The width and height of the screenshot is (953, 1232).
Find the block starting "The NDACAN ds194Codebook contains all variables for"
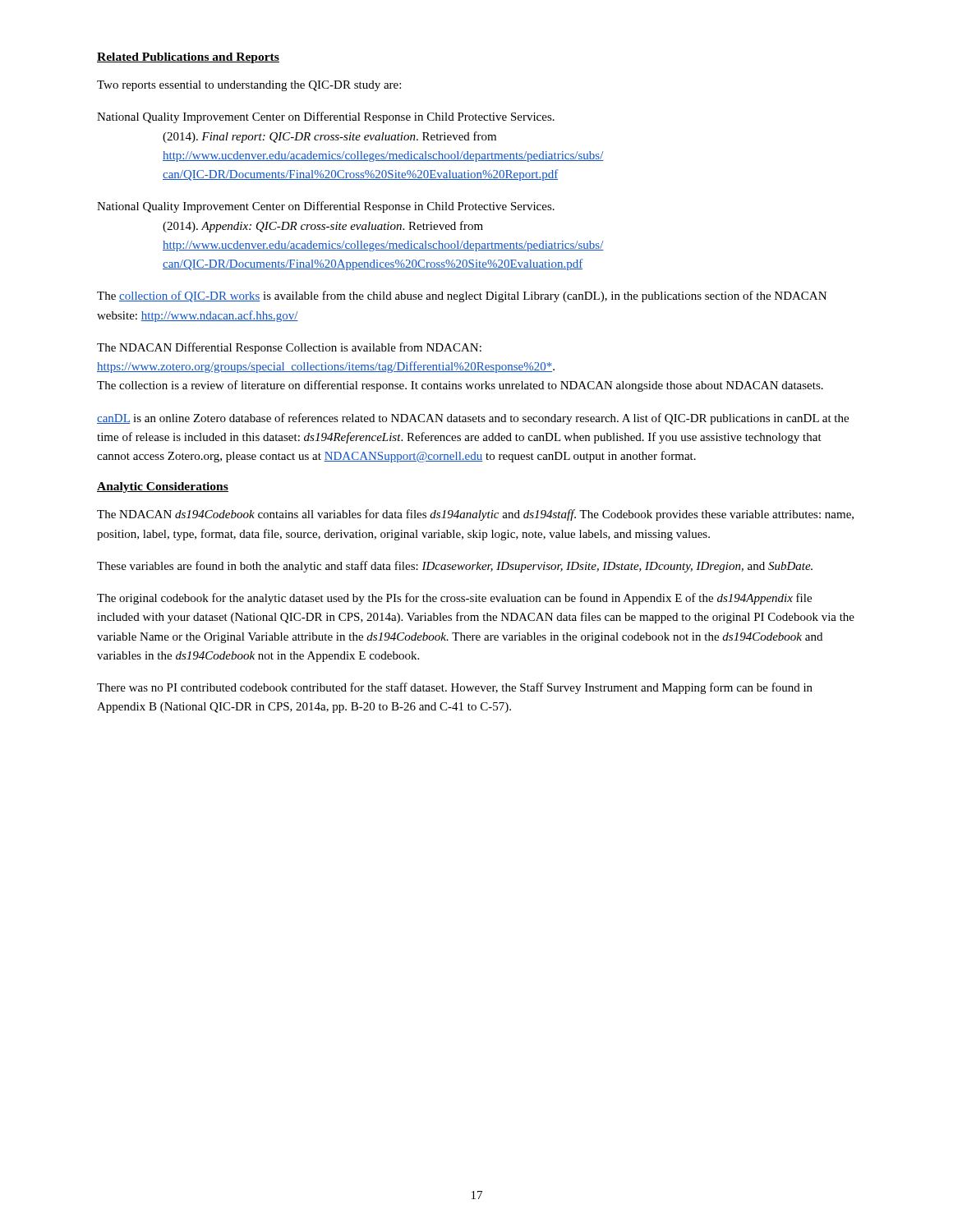click(x=476, y=524)
